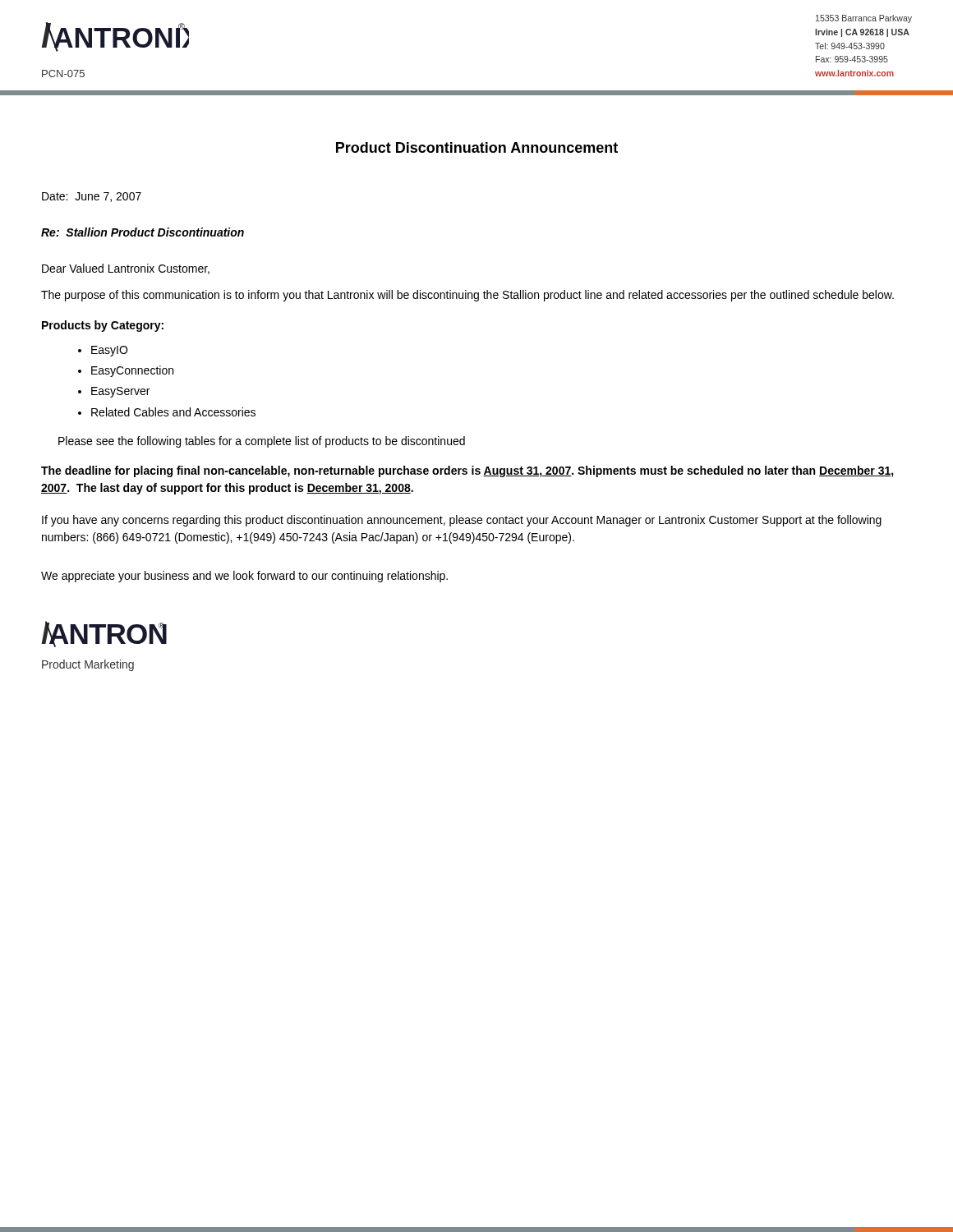This screenshot has width=953, height=1232.
Task: Locate the element starting "The purpose of this"
Action: click(x=468, y=295)
